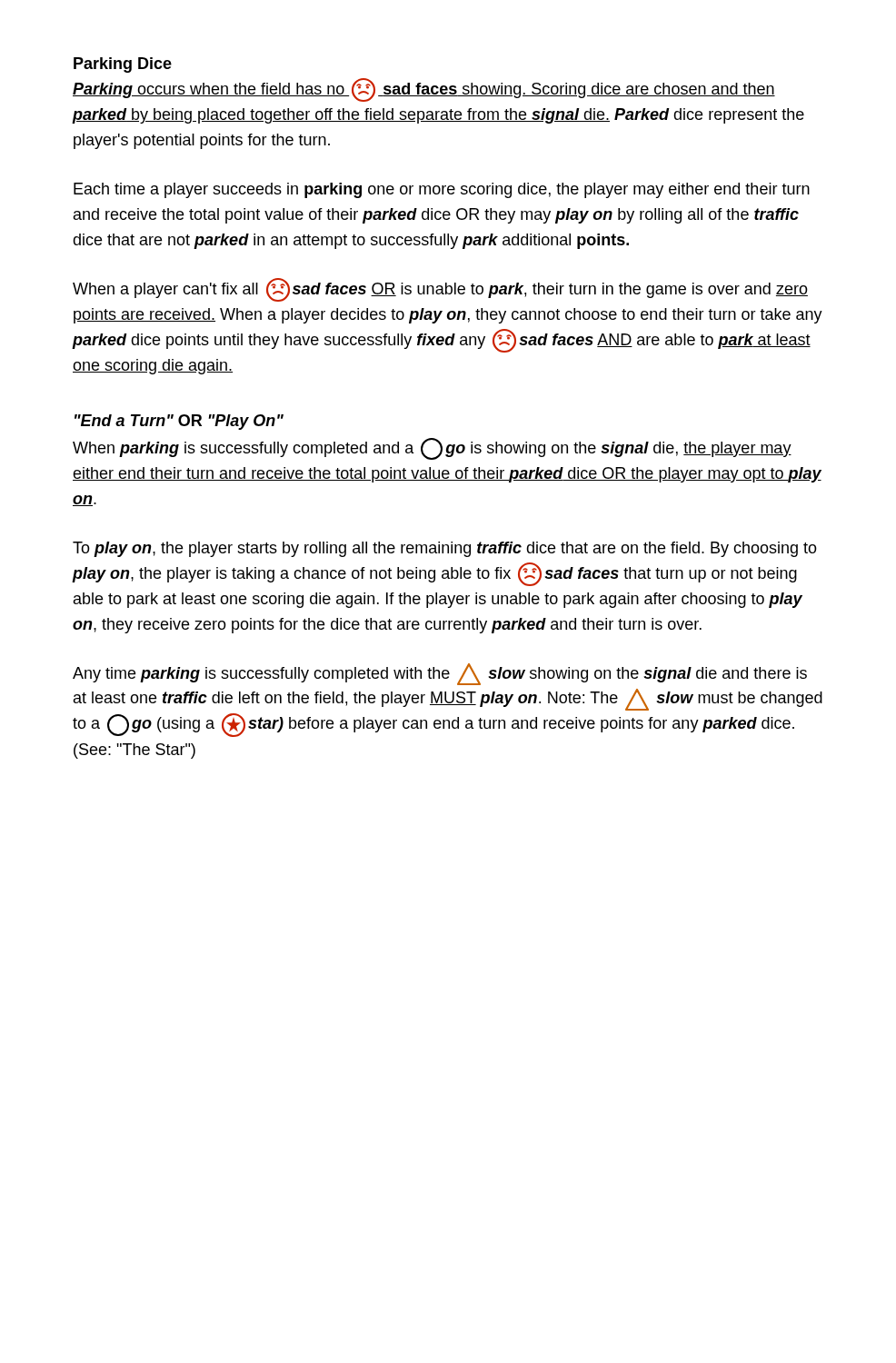Screen dimensions: 1363x896
Task: Click the passage that begins "Parking occurs when the field has no"
Action: point(439,115)
